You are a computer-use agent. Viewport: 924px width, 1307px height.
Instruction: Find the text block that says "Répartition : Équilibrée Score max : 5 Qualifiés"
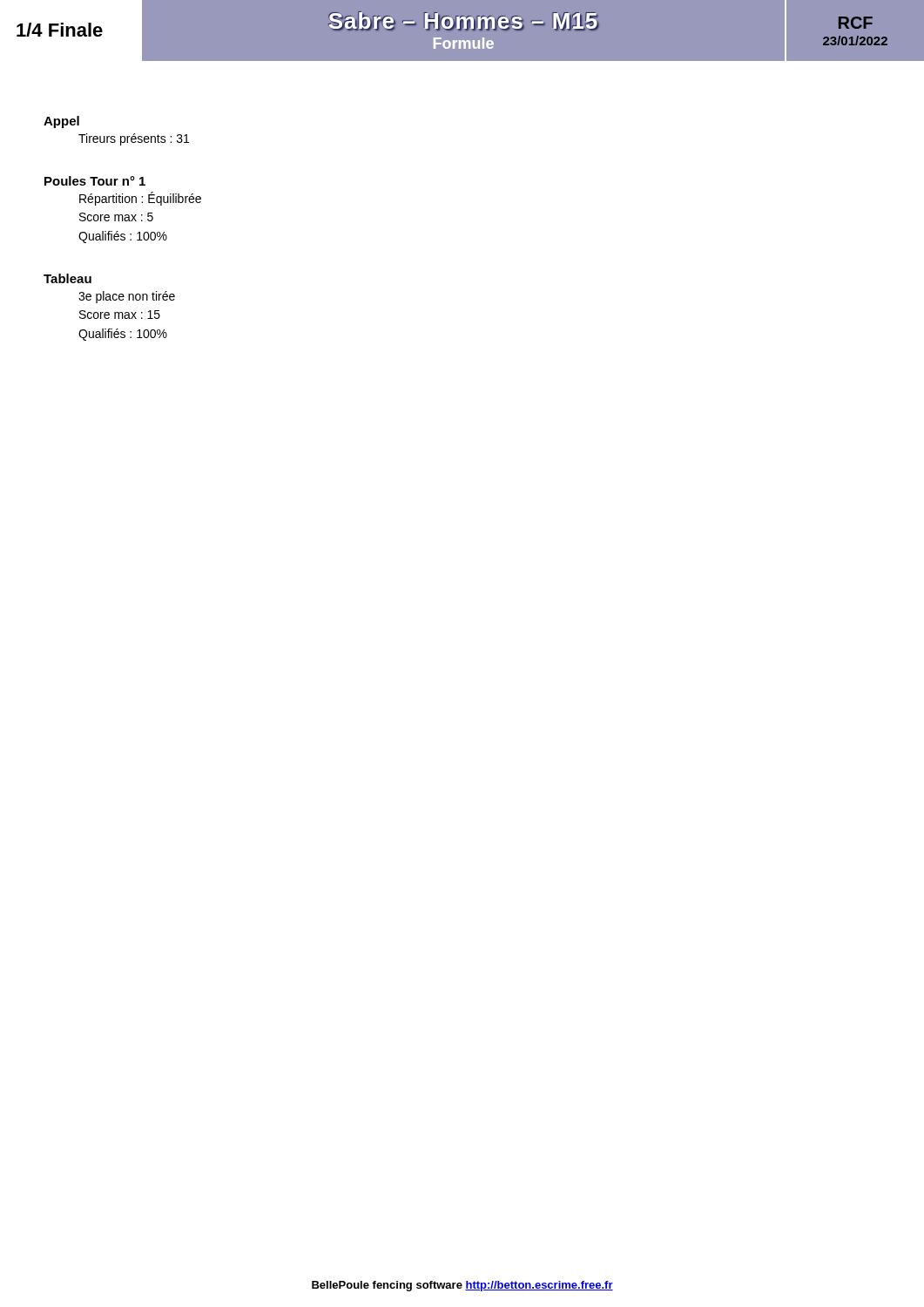point(140,217)
